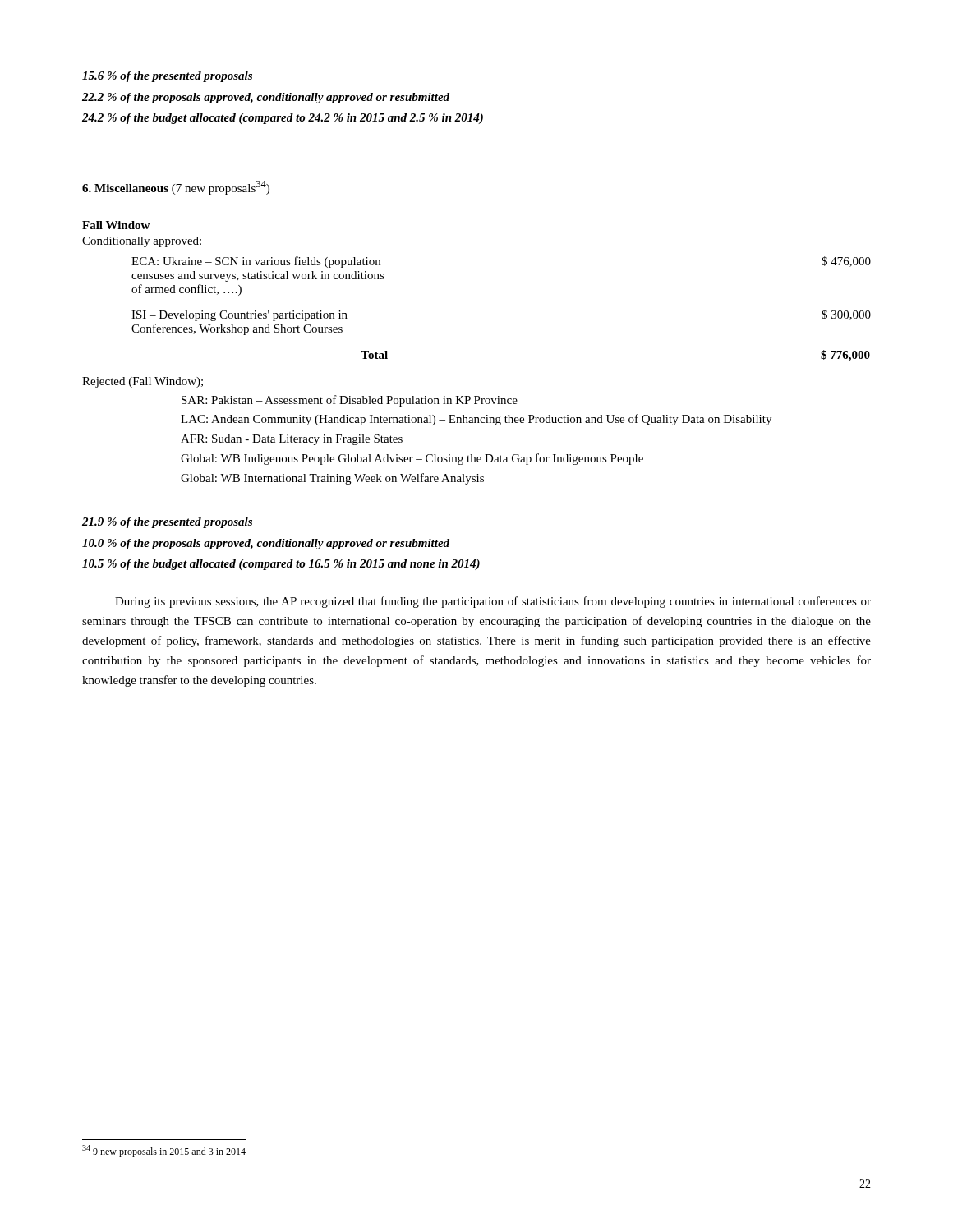
Task: Find the block on this page that starts "LAC: Andean Community (Handicap International) – Enhancing thee"
Action: click(476, 419)
